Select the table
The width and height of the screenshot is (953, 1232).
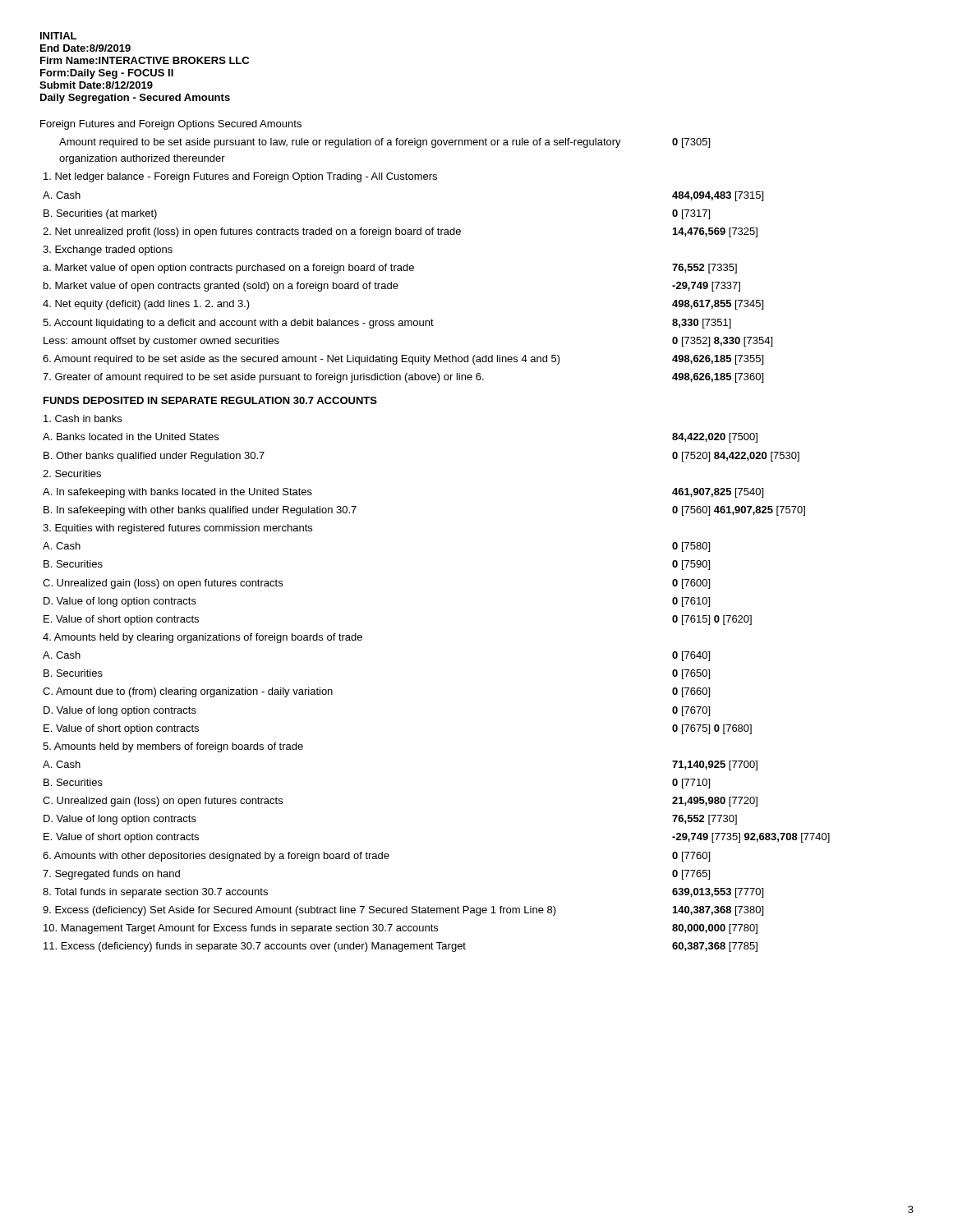476,535
